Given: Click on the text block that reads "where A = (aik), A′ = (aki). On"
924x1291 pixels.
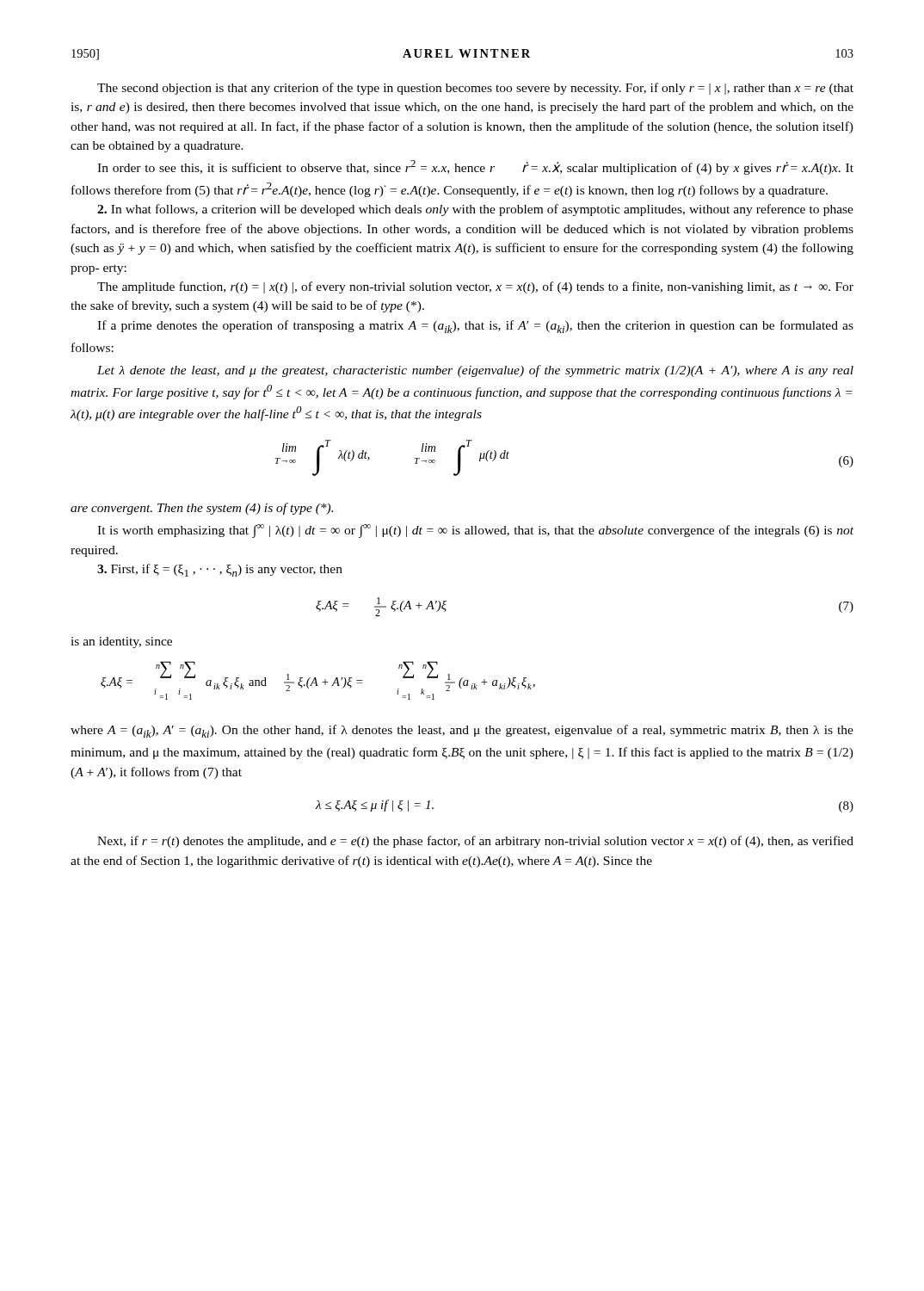Looking at the screenshot, I should 462,751.
